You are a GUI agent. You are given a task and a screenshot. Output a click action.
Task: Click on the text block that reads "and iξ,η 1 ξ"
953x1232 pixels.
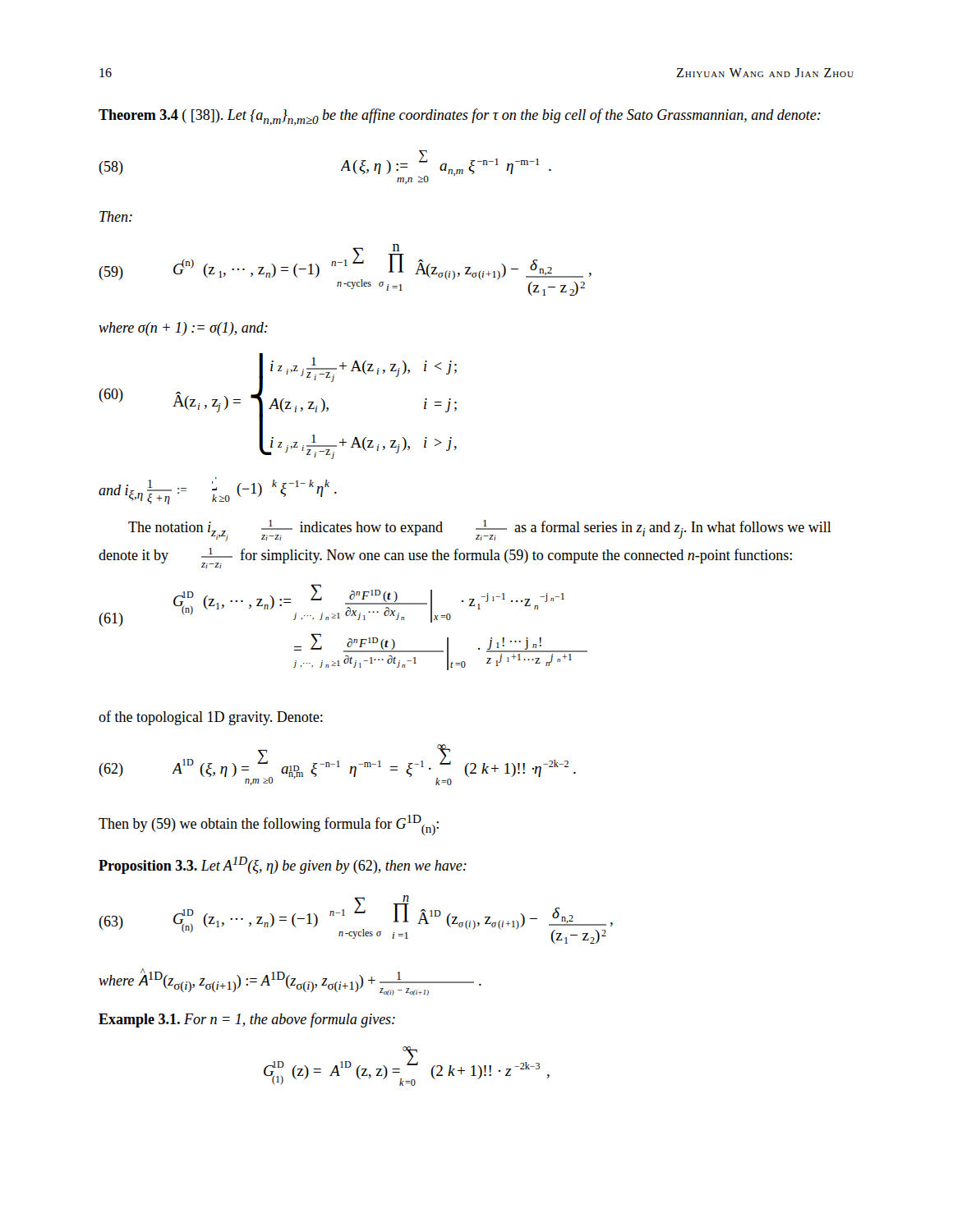270,492
